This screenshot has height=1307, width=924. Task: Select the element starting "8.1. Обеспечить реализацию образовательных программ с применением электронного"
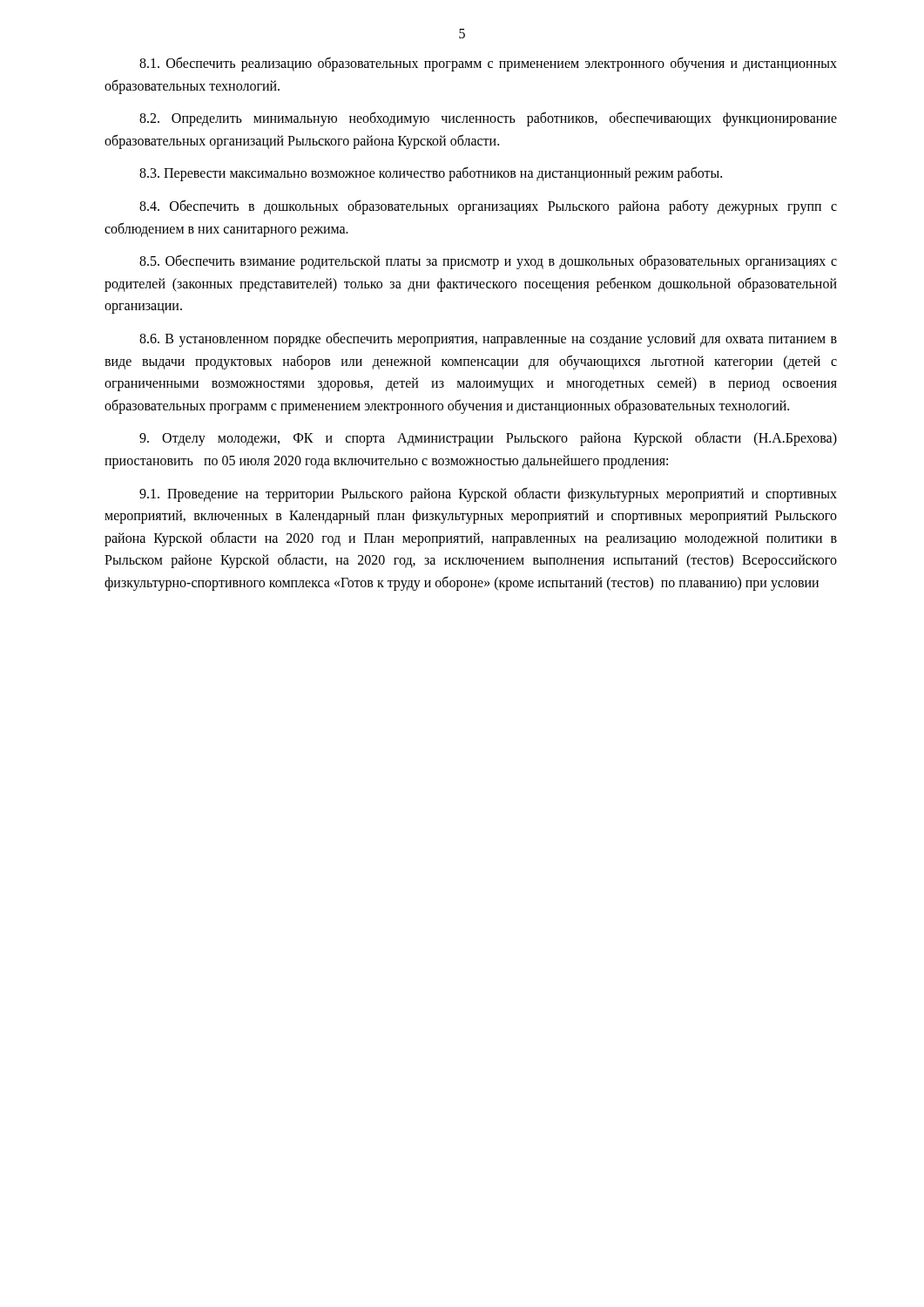471,75
